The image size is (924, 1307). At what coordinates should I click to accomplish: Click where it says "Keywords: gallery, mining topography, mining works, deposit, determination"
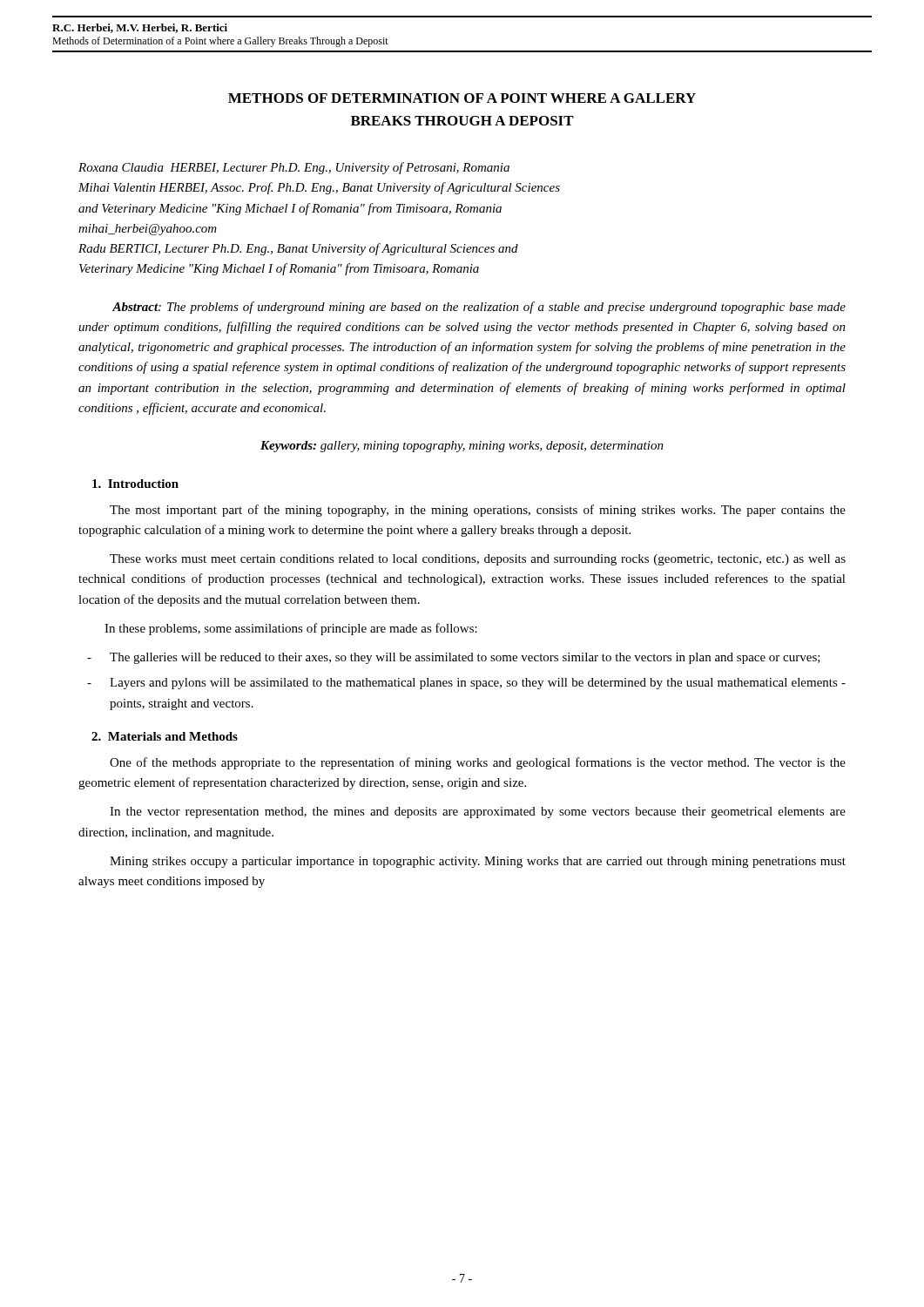click(462, 445)
